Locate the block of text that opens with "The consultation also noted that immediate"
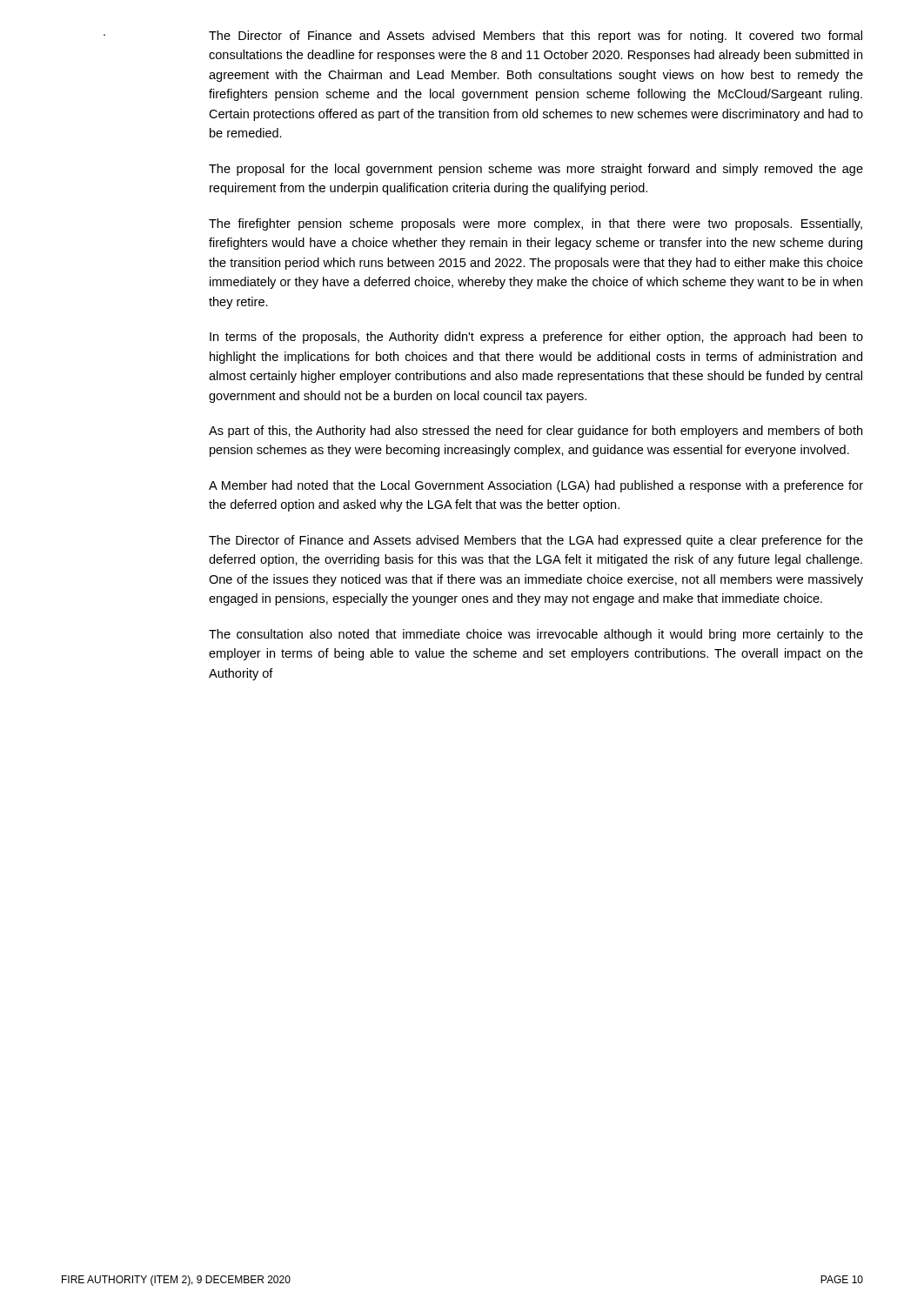This screenshot has width=924, height=1305. pyautogui.click(x=536, y=654)
